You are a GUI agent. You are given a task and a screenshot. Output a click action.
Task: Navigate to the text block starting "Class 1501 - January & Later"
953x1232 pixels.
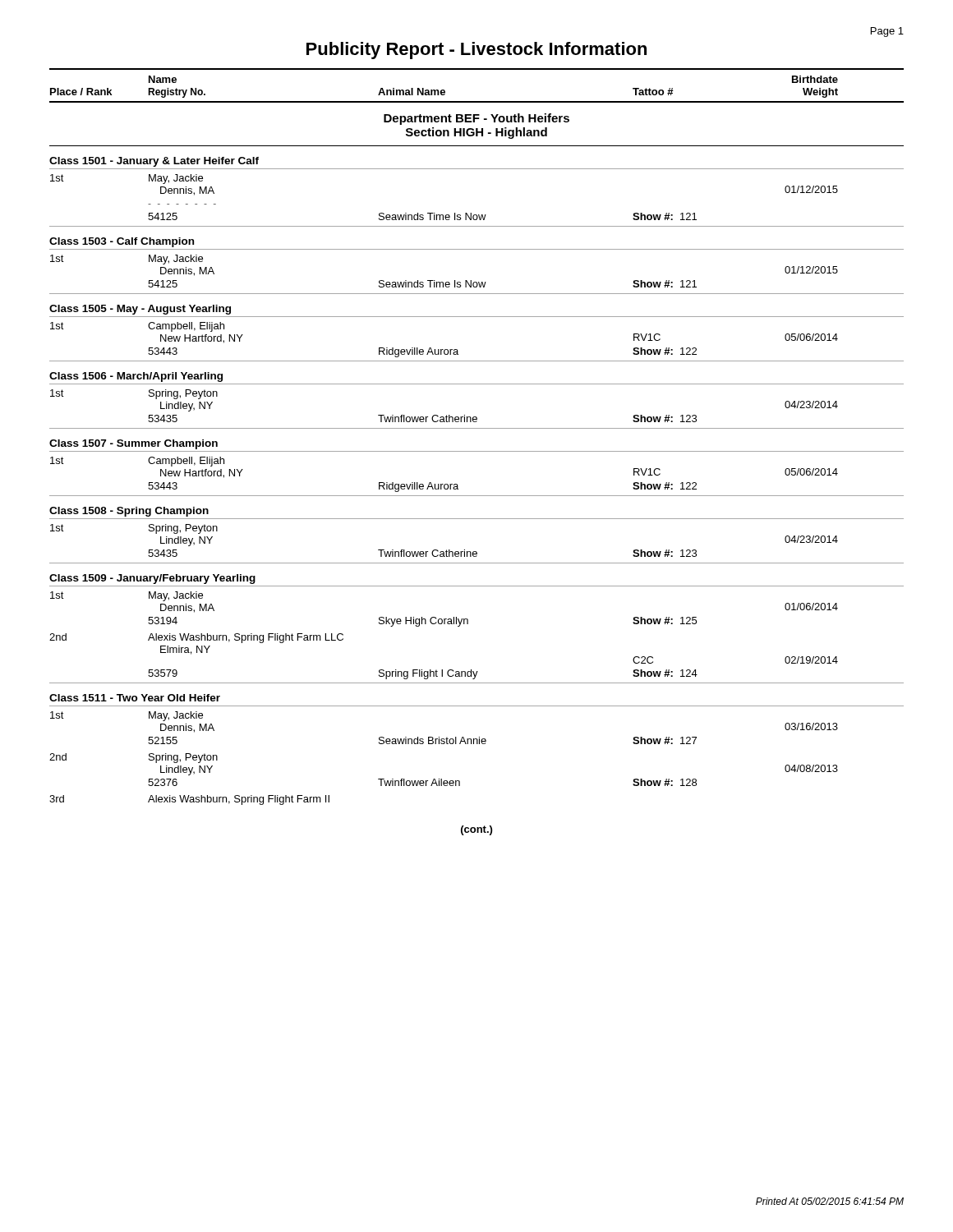pyautogui.click(x=154, y=161)
